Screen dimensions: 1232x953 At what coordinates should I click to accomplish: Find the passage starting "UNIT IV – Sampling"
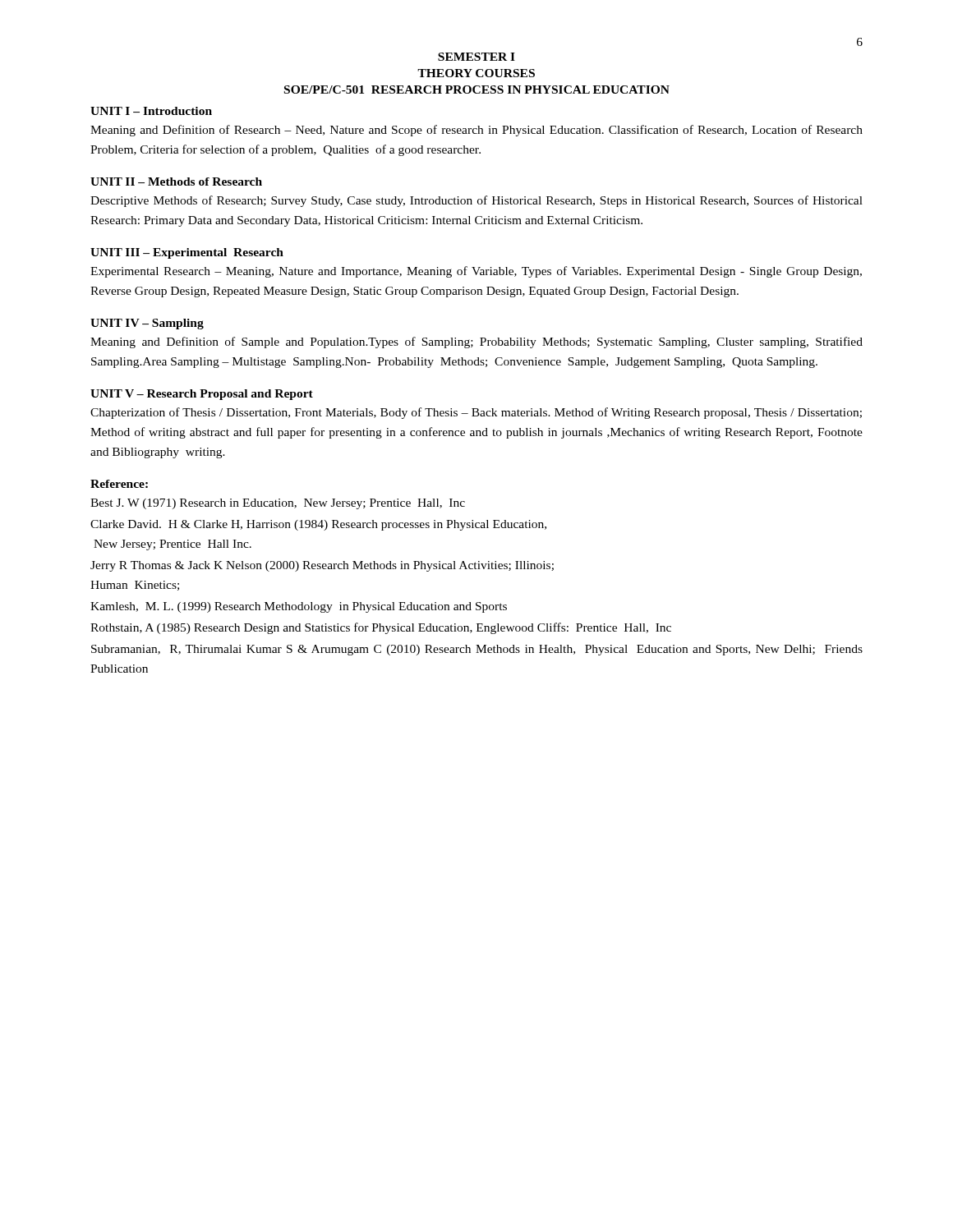[x=147, y=322]
